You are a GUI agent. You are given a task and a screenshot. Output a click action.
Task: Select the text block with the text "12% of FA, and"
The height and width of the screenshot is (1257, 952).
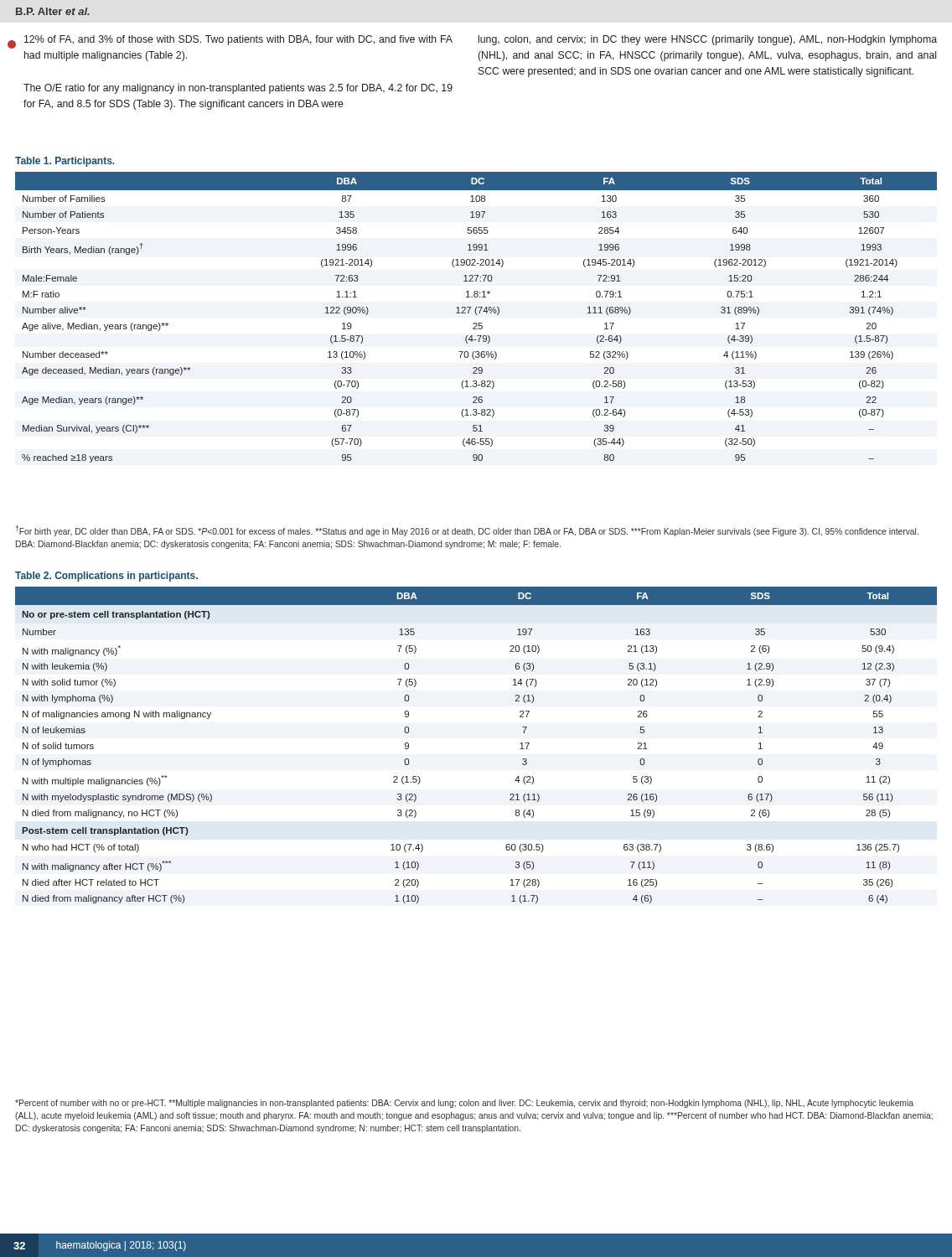coord(238,72)
